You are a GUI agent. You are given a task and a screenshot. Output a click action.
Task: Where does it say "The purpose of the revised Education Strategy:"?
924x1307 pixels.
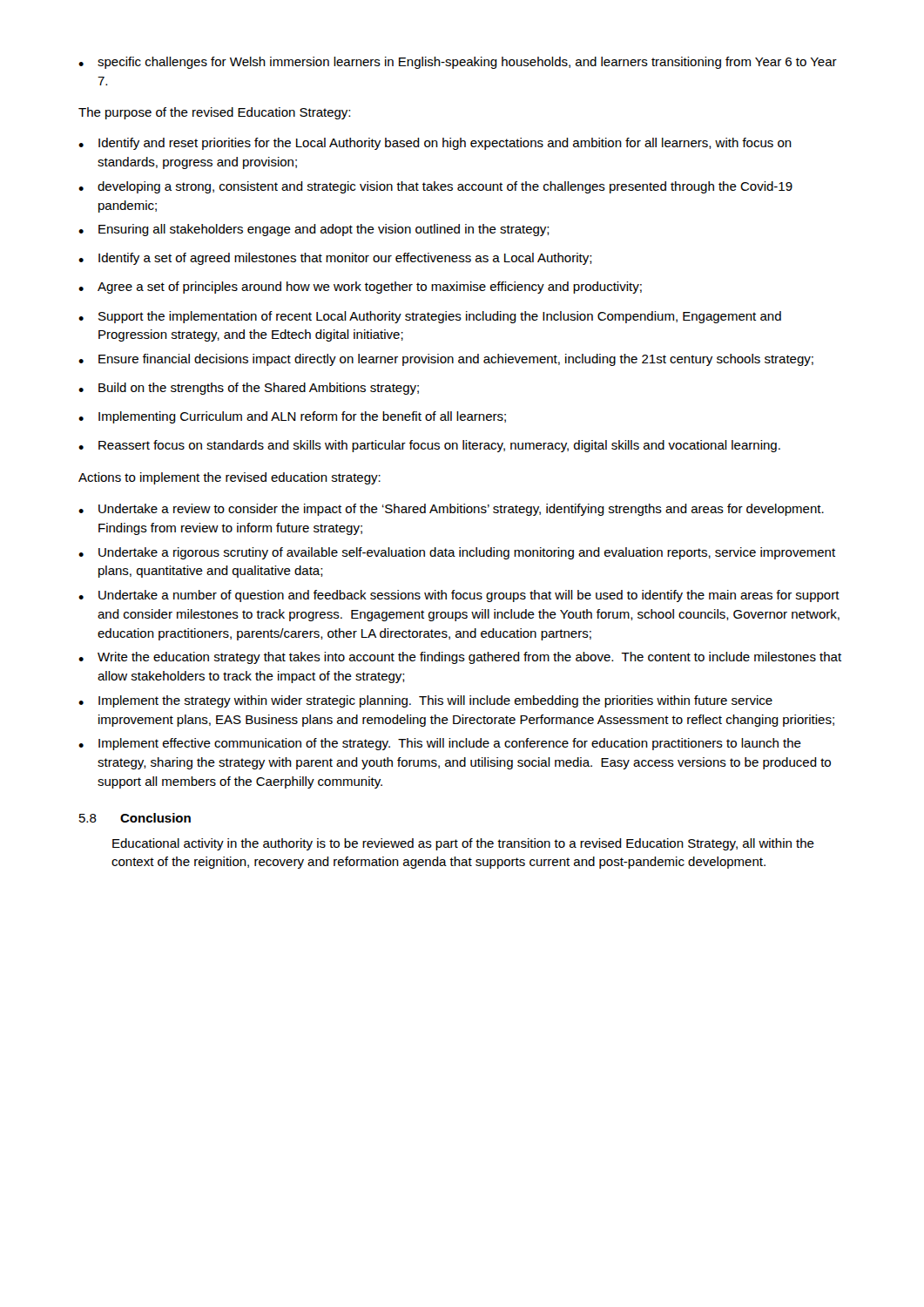[215, 112]
